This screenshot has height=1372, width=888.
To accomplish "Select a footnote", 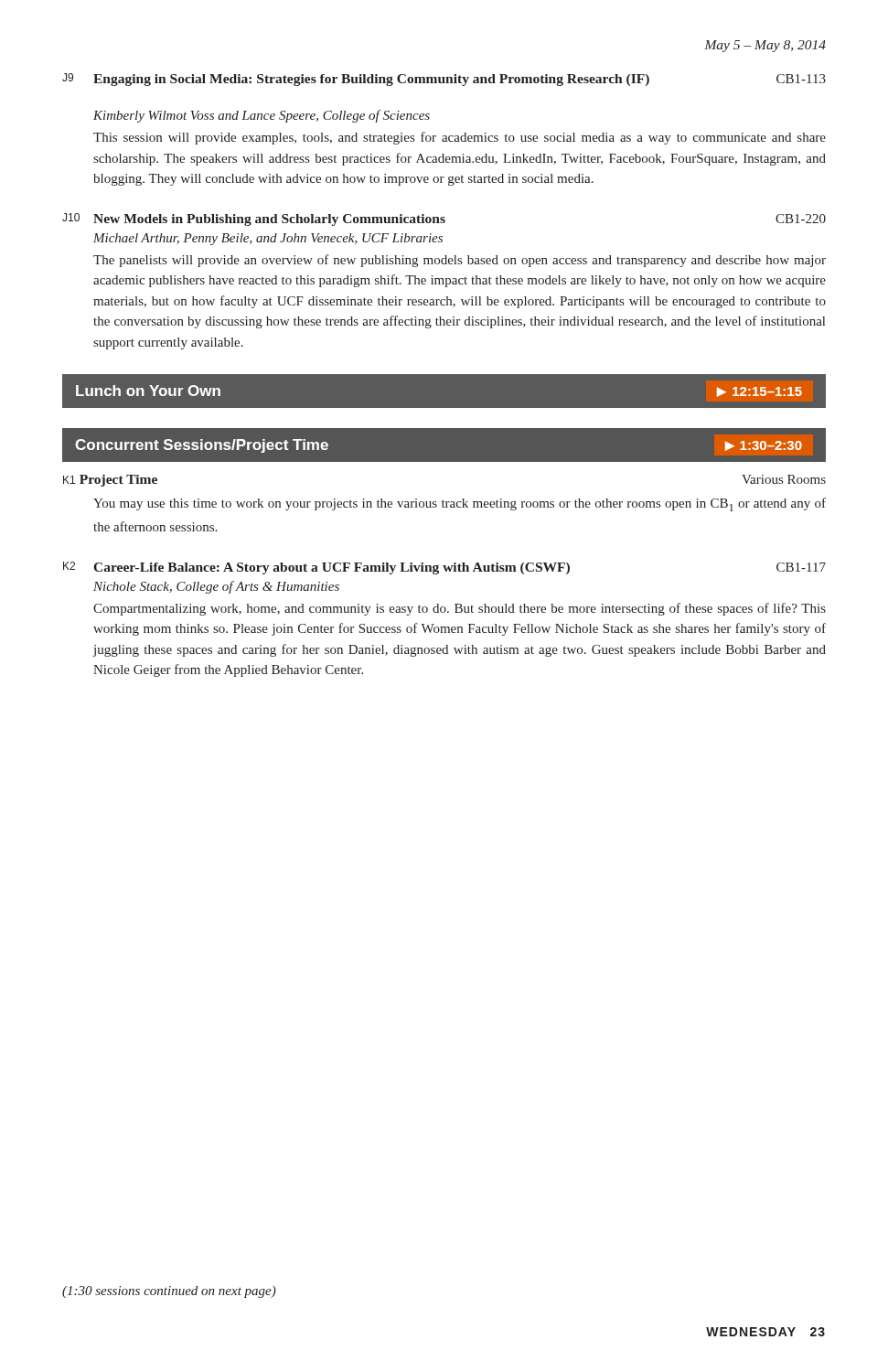I will point(169,1291).
